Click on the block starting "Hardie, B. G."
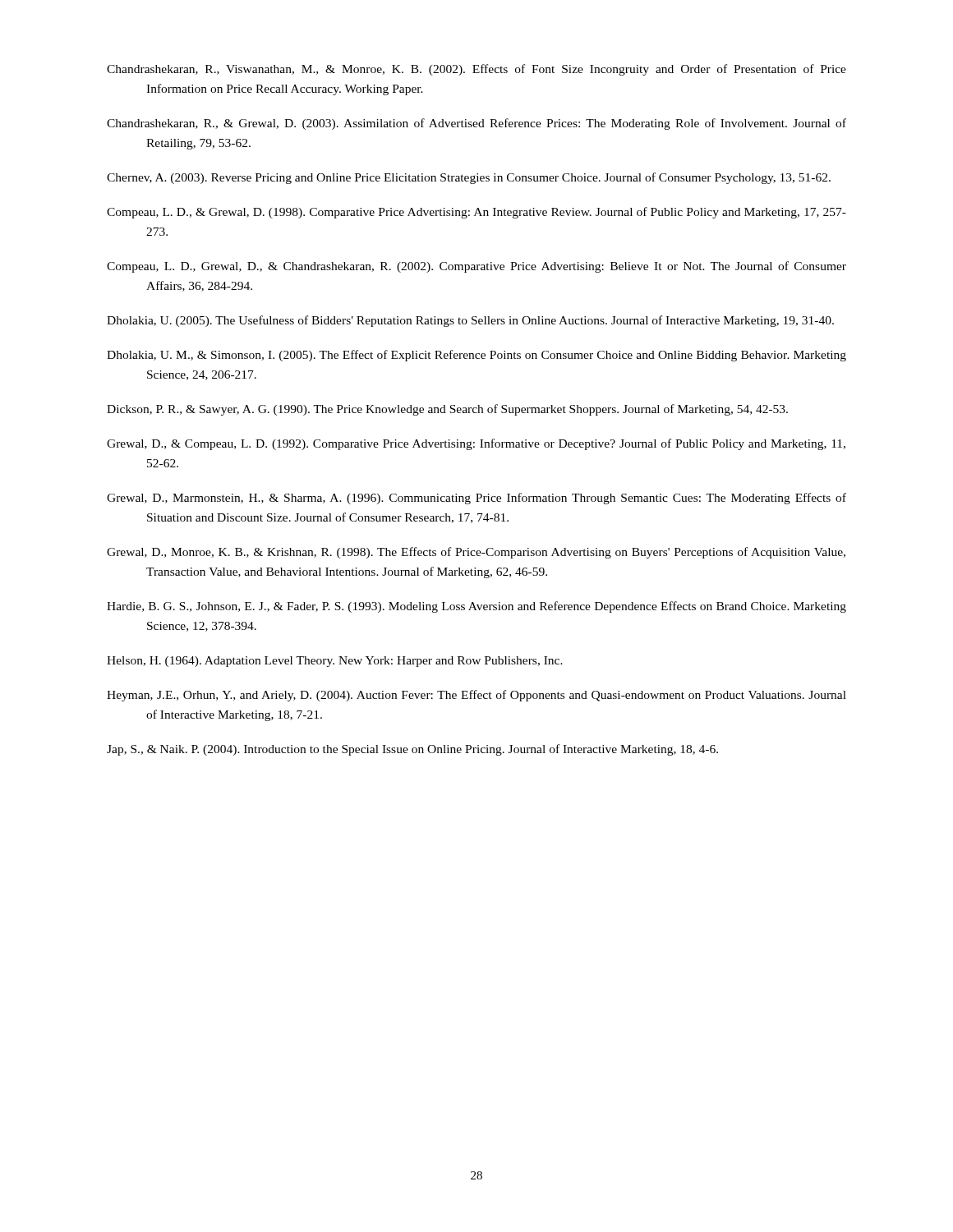This screenshot has height=1232, width=953. (x=476, y=616)
